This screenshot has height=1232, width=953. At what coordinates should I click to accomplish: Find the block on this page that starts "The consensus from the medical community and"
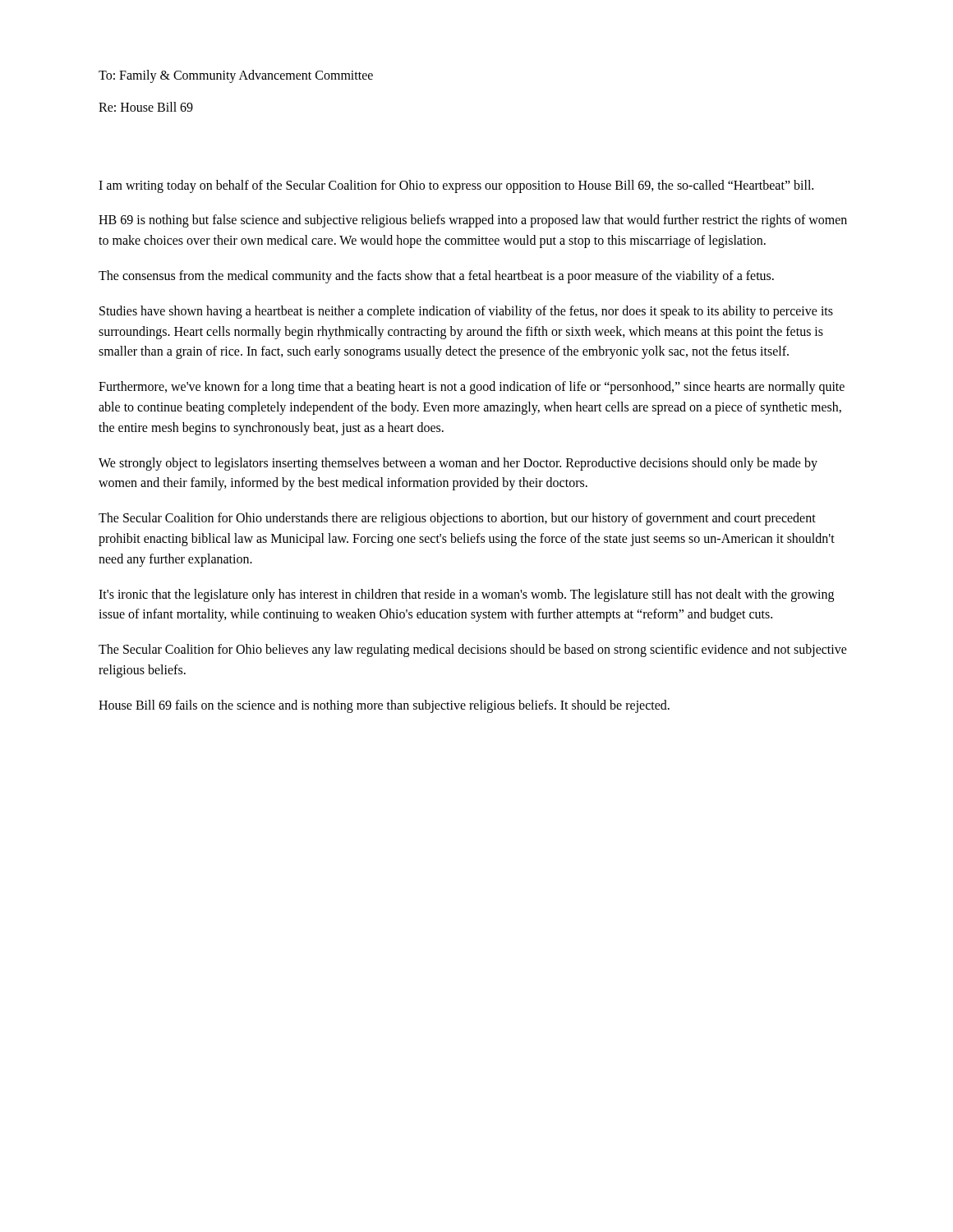(437, 276)
